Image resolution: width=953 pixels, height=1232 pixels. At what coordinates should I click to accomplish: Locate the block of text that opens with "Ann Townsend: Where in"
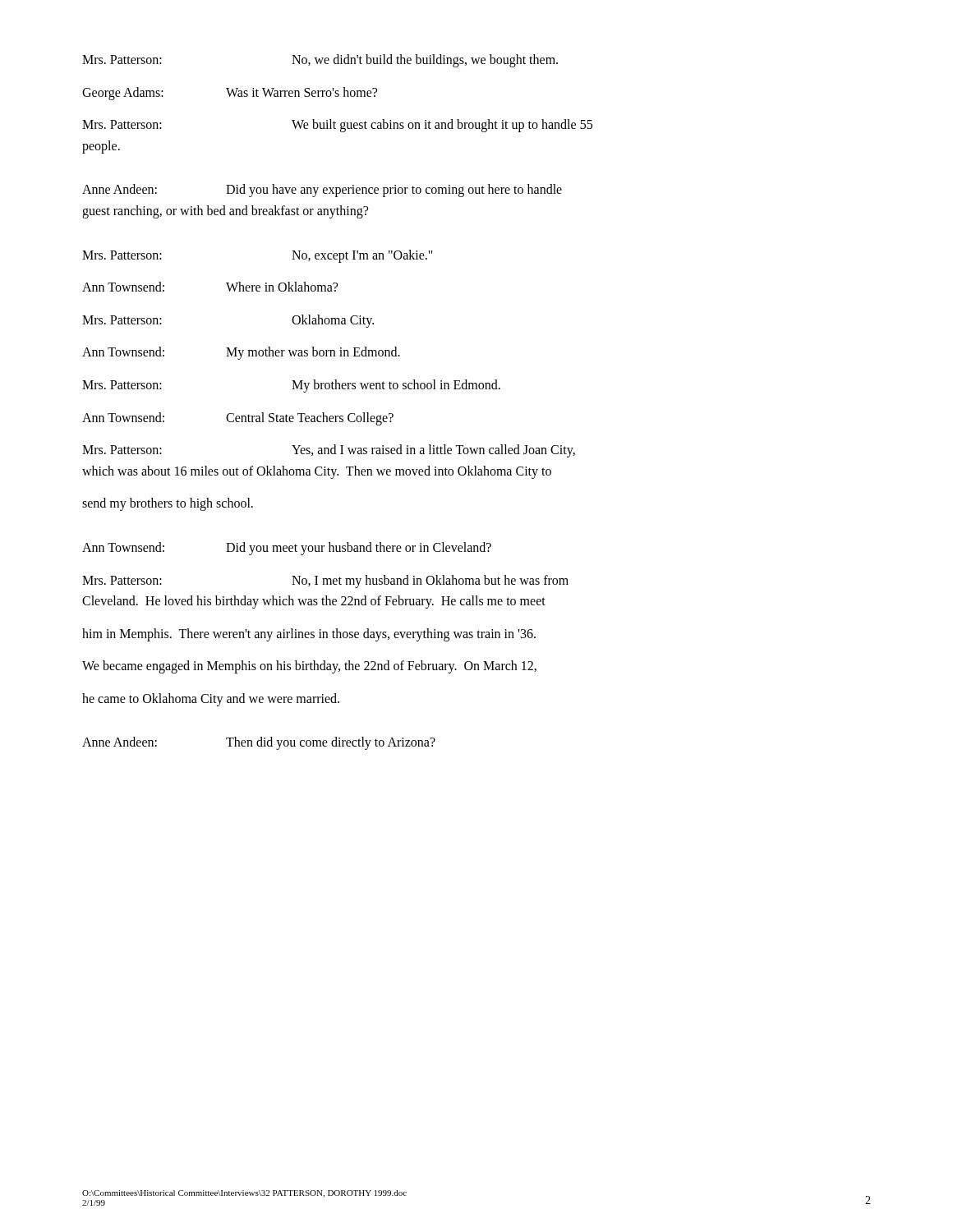[x=123, y=286]
